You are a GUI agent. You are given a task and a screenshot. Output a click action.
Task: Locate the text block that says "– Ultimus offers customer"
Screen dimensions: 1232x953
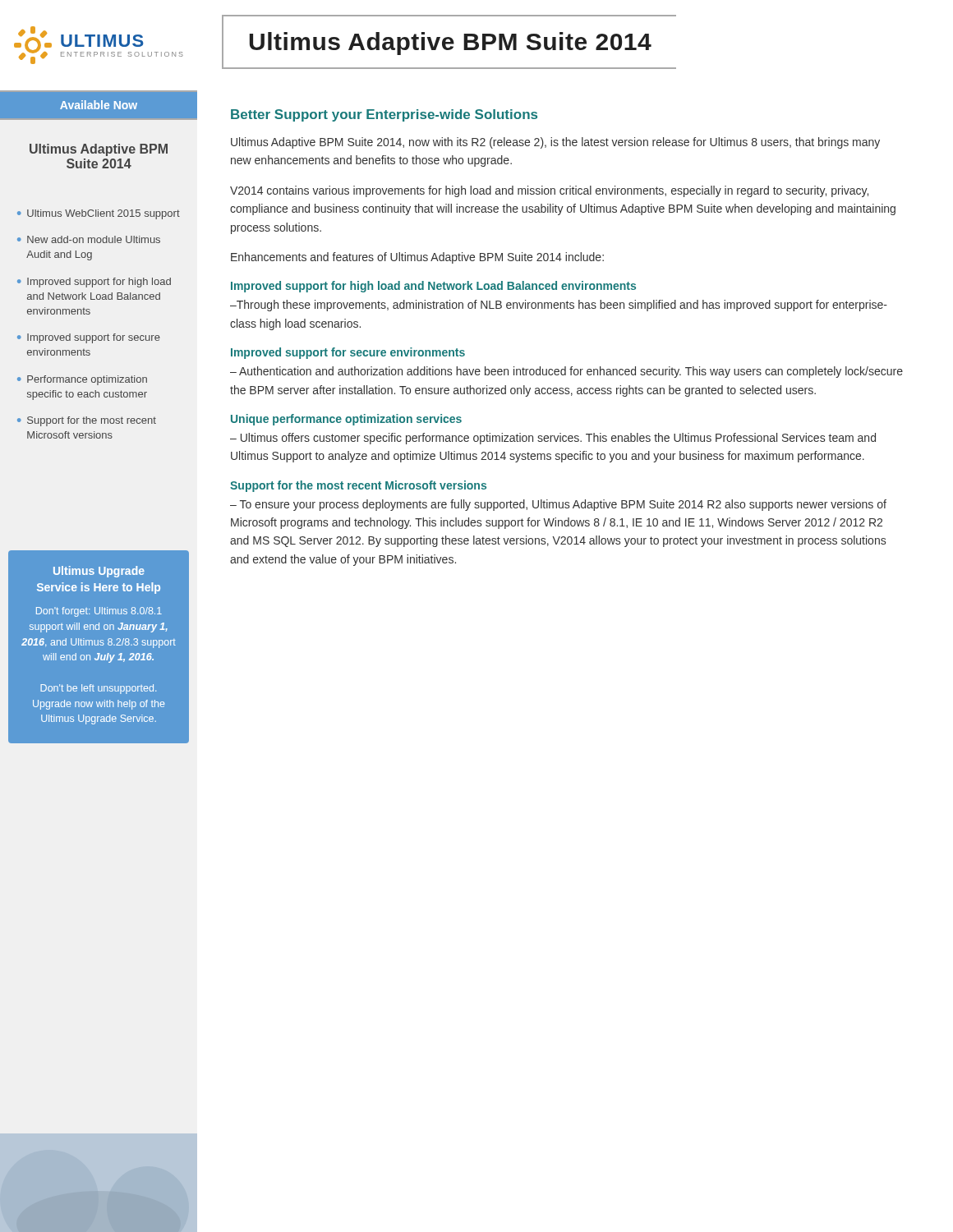567,447
